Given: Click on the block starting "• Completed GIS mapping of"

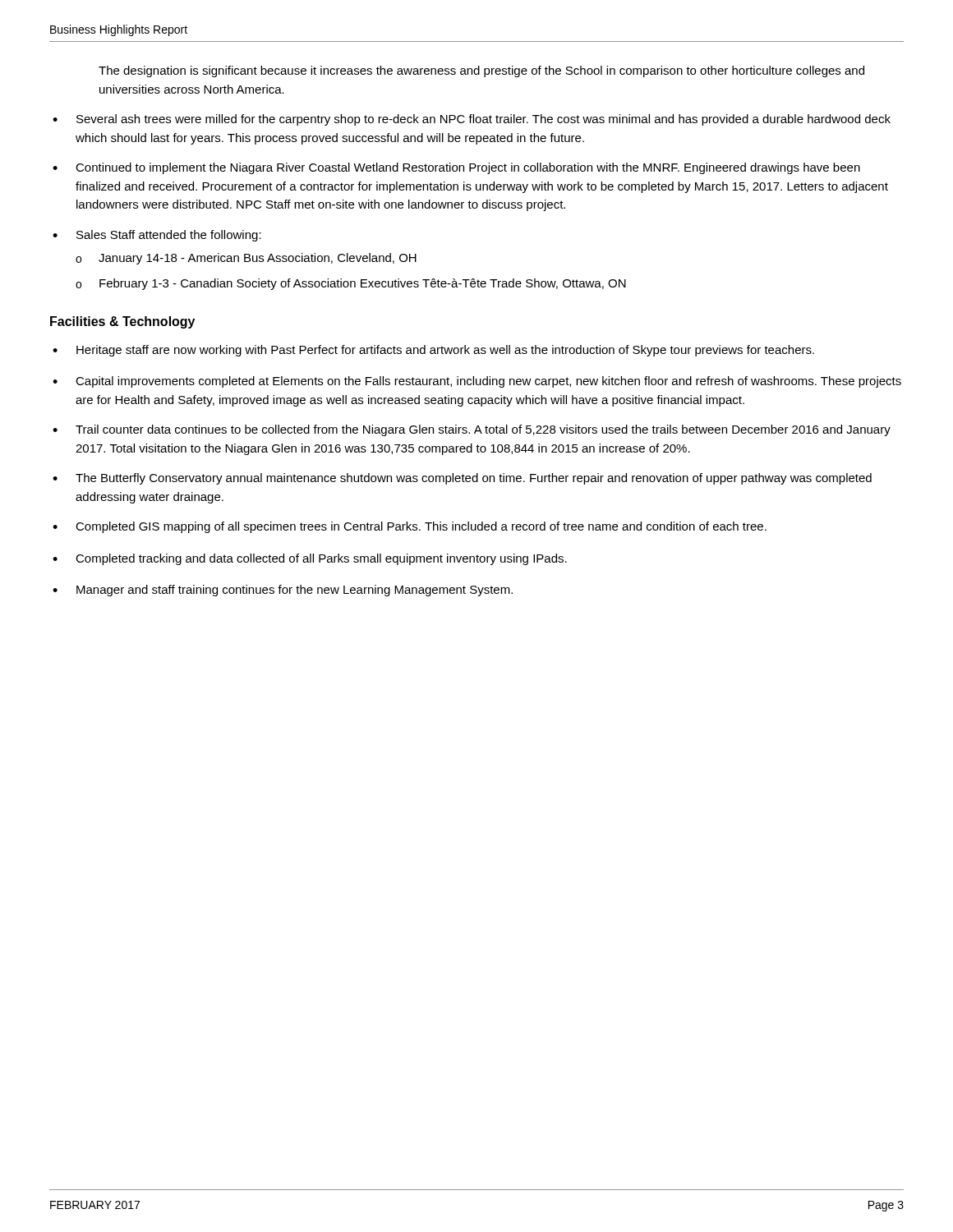Looking at the screenshot, I should tap(476, 528).
